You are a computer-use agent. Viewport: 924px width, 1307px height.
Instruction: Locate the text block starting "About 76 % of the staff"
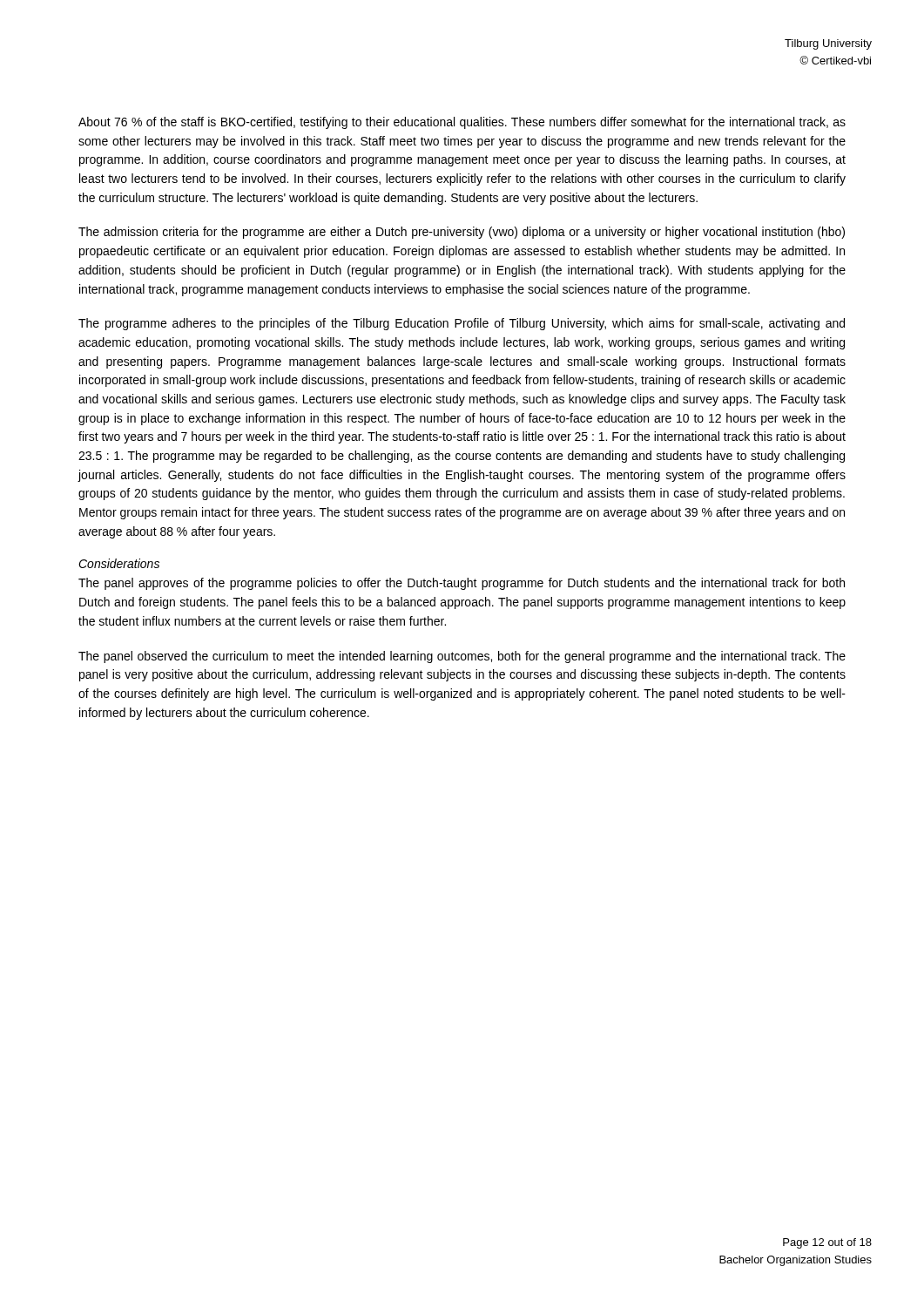point(462,160)
